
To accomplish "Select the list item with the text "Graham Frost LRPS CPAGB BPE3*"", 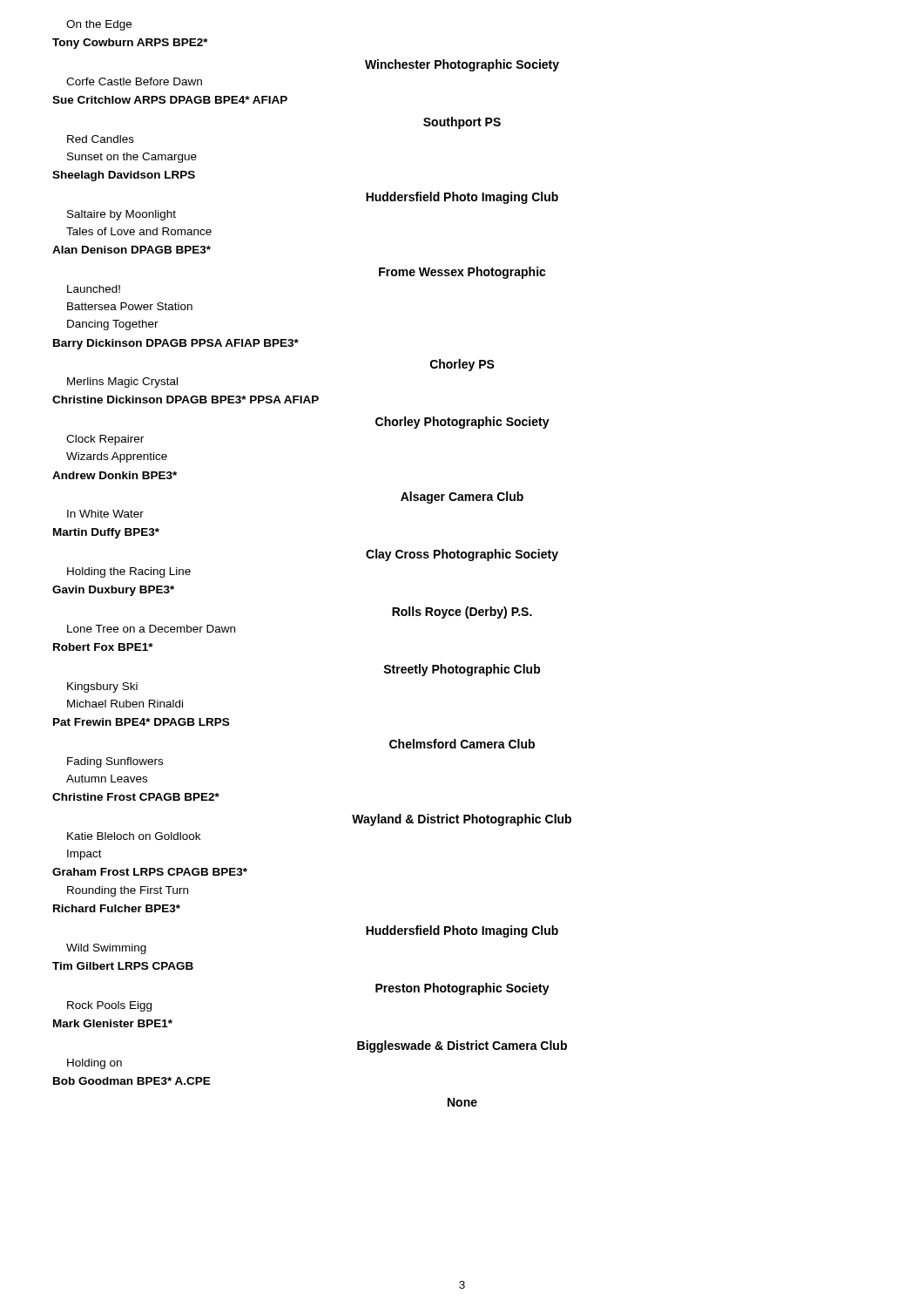I will (x=150, y=872).
